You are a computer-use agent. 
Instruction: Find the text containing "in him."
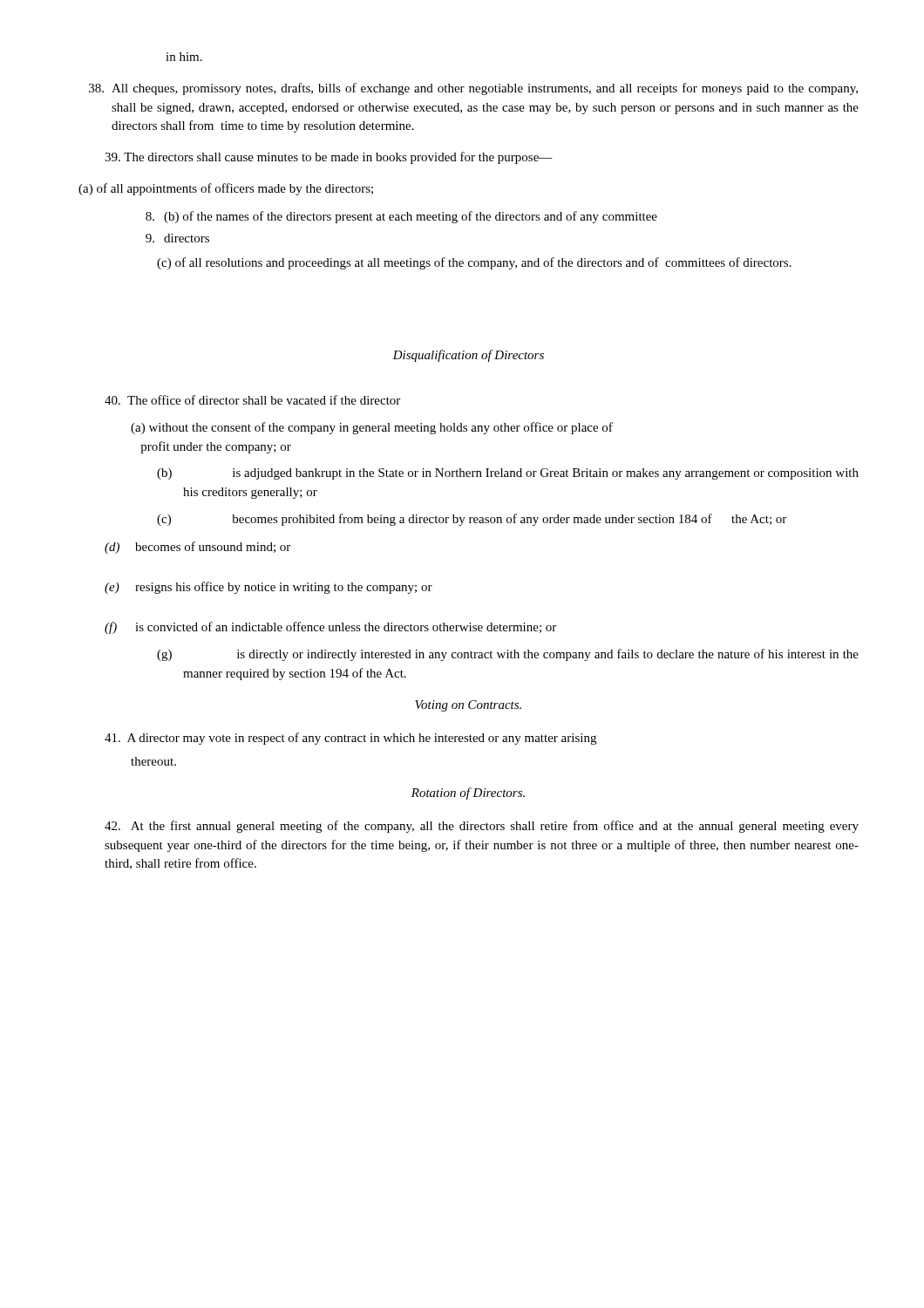pos(184,57)
